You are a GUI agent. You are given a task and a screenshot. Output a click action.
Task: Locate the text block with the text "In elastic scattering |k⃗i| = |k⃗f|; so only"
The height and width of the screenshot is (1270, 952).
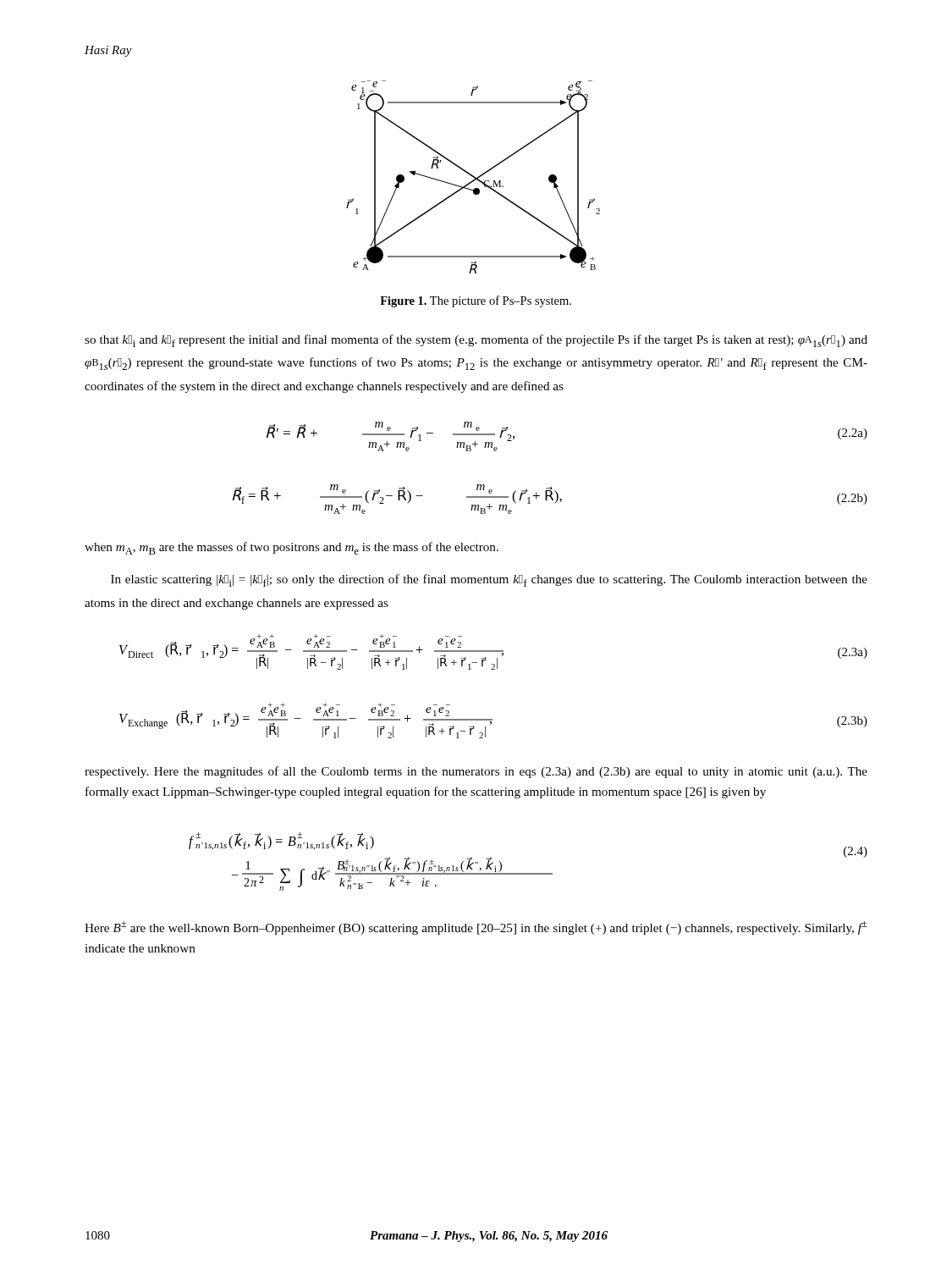[x=476, y=590]
